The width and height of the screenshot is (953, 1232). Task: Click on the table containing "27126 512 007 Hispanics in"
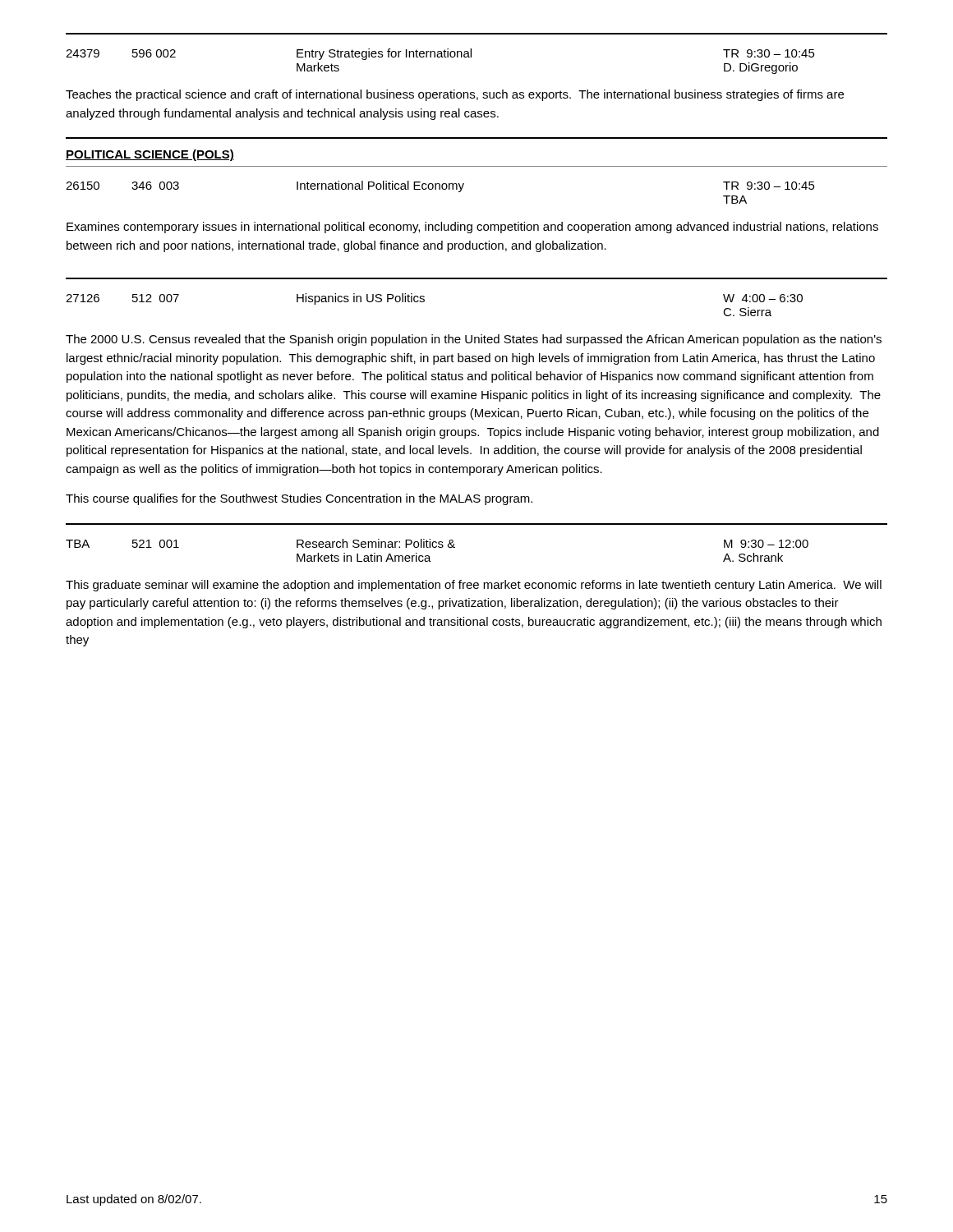point(476,303)
